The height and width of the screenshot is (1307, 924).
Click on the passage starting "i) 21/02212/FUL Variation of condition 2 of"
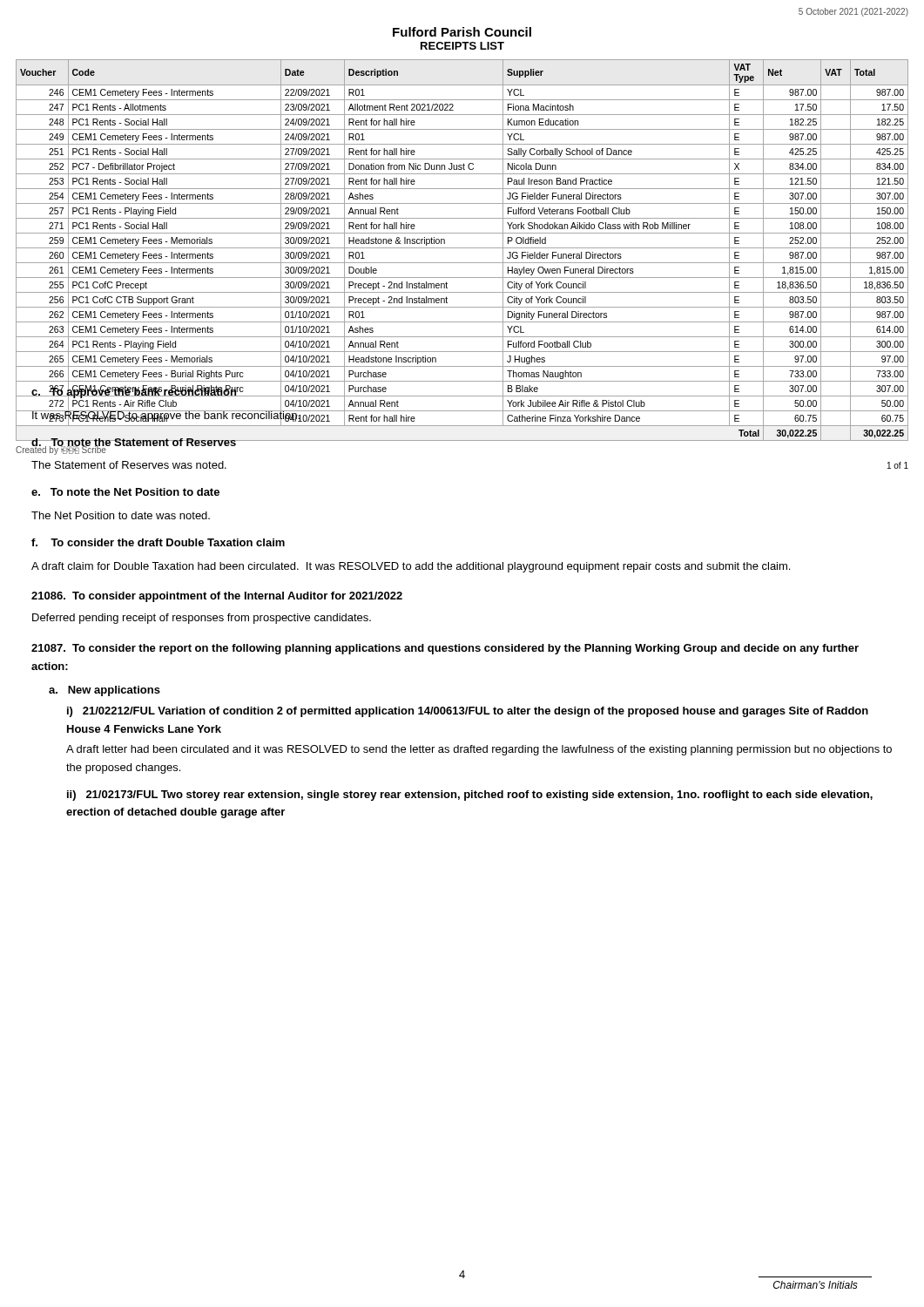(x=467, y=720)
